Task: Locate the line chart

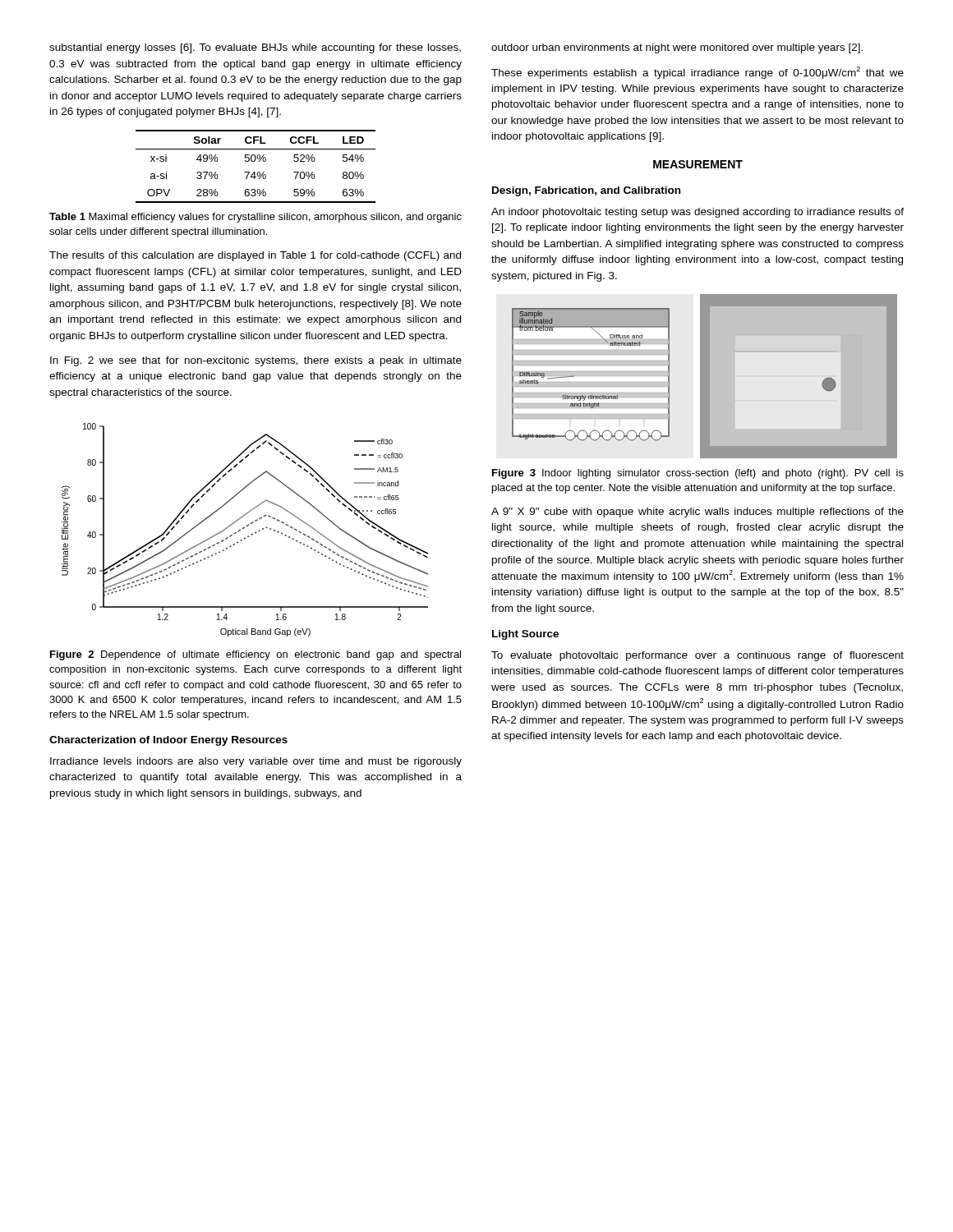Action: (255, 526)
